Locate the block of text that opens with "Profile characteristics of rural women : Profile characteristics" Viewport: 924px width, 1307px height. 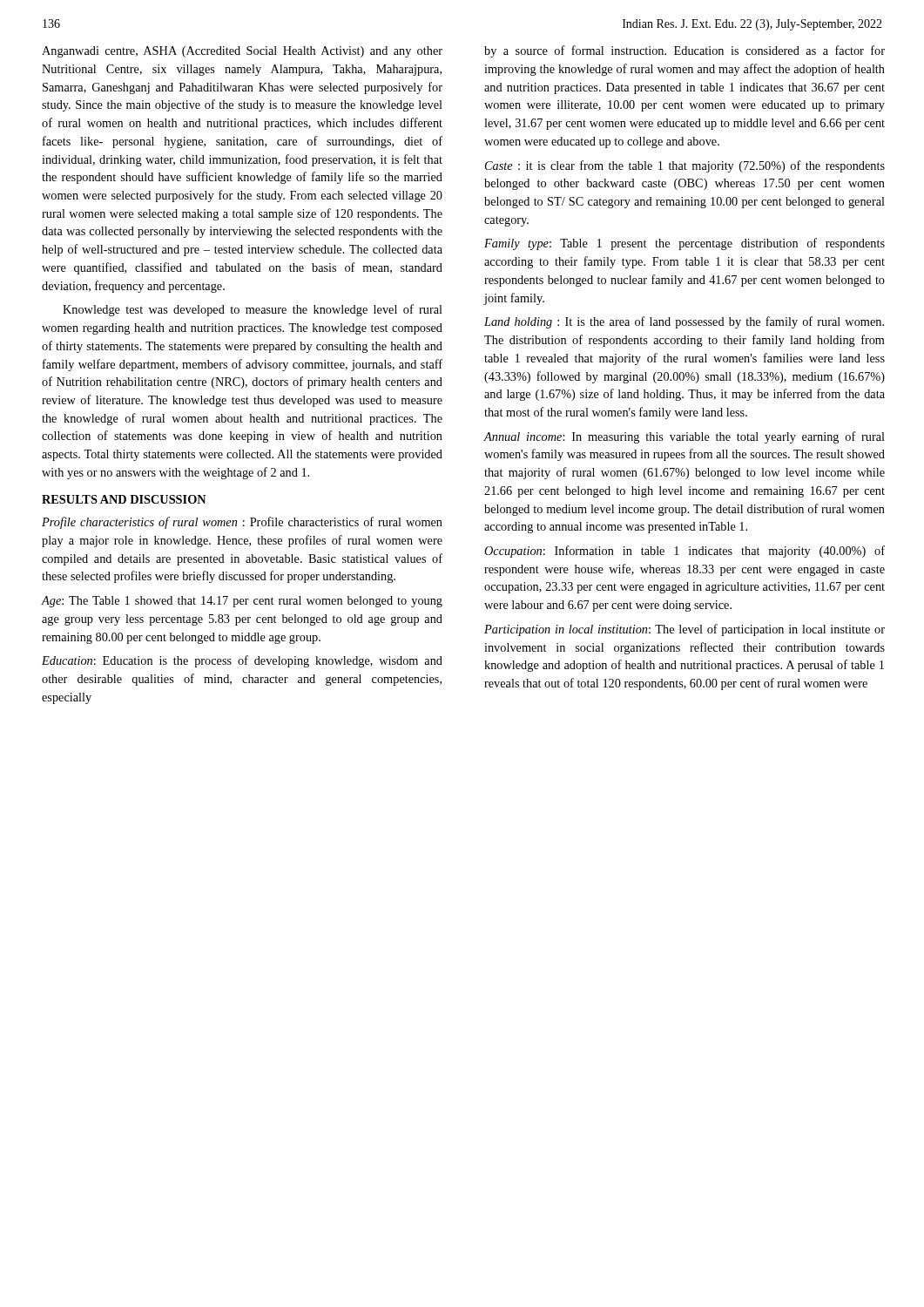click(242, 550)
